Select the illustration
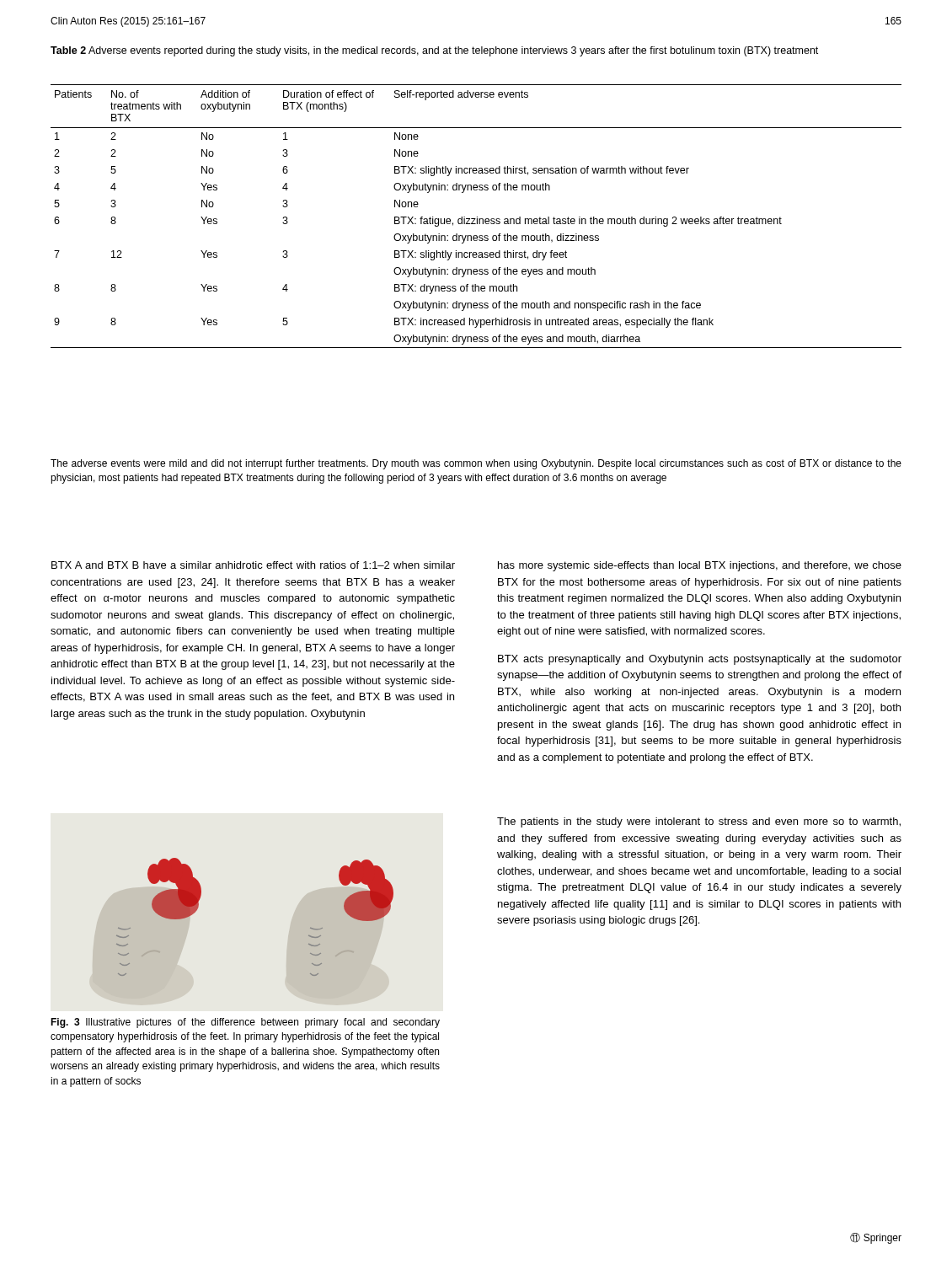Screen dimensions: 1264x952 (247, 912)
